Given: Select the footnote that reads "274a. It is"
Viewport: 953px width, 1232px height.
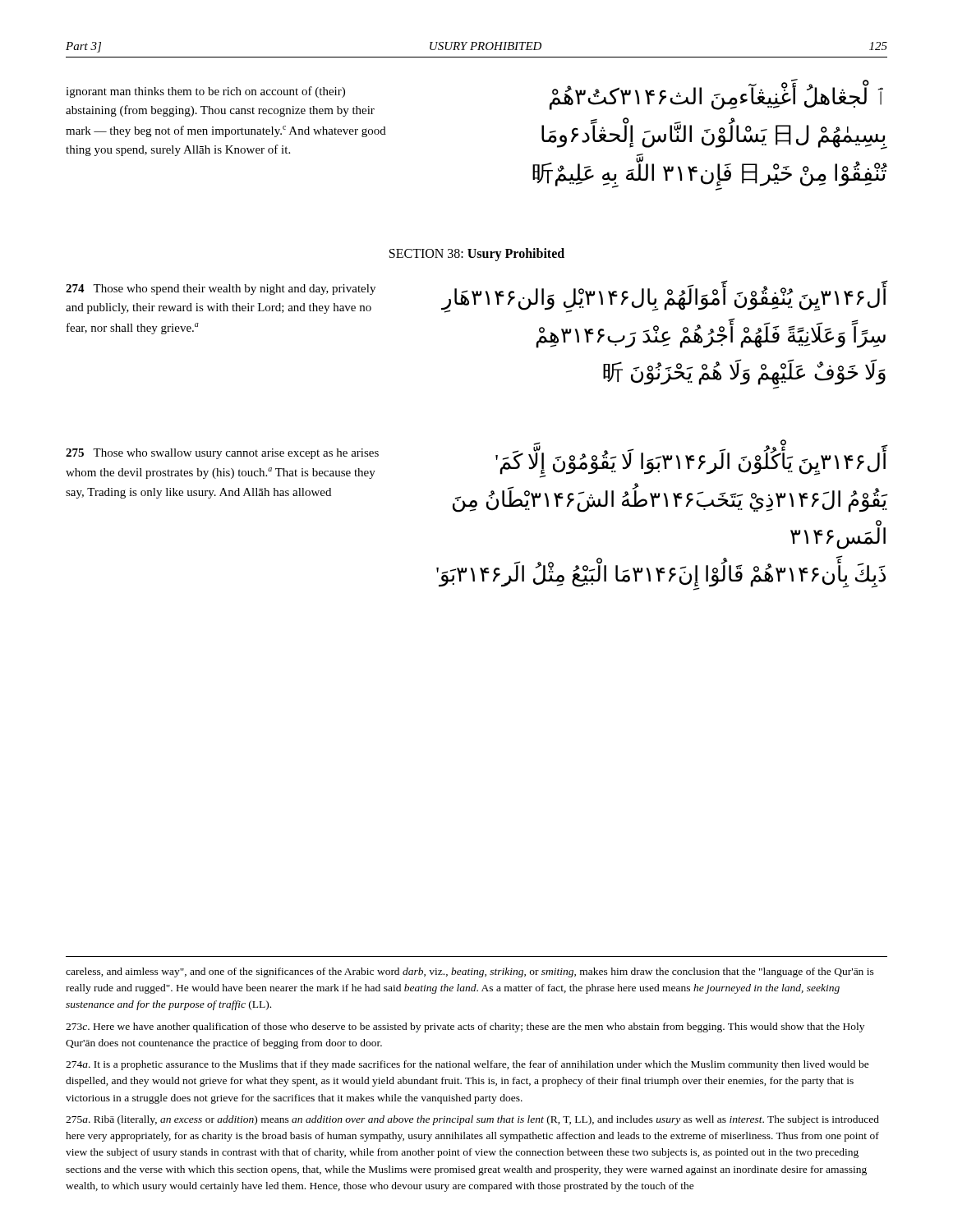Looking at the screenshot, I should click(476, 1081).
